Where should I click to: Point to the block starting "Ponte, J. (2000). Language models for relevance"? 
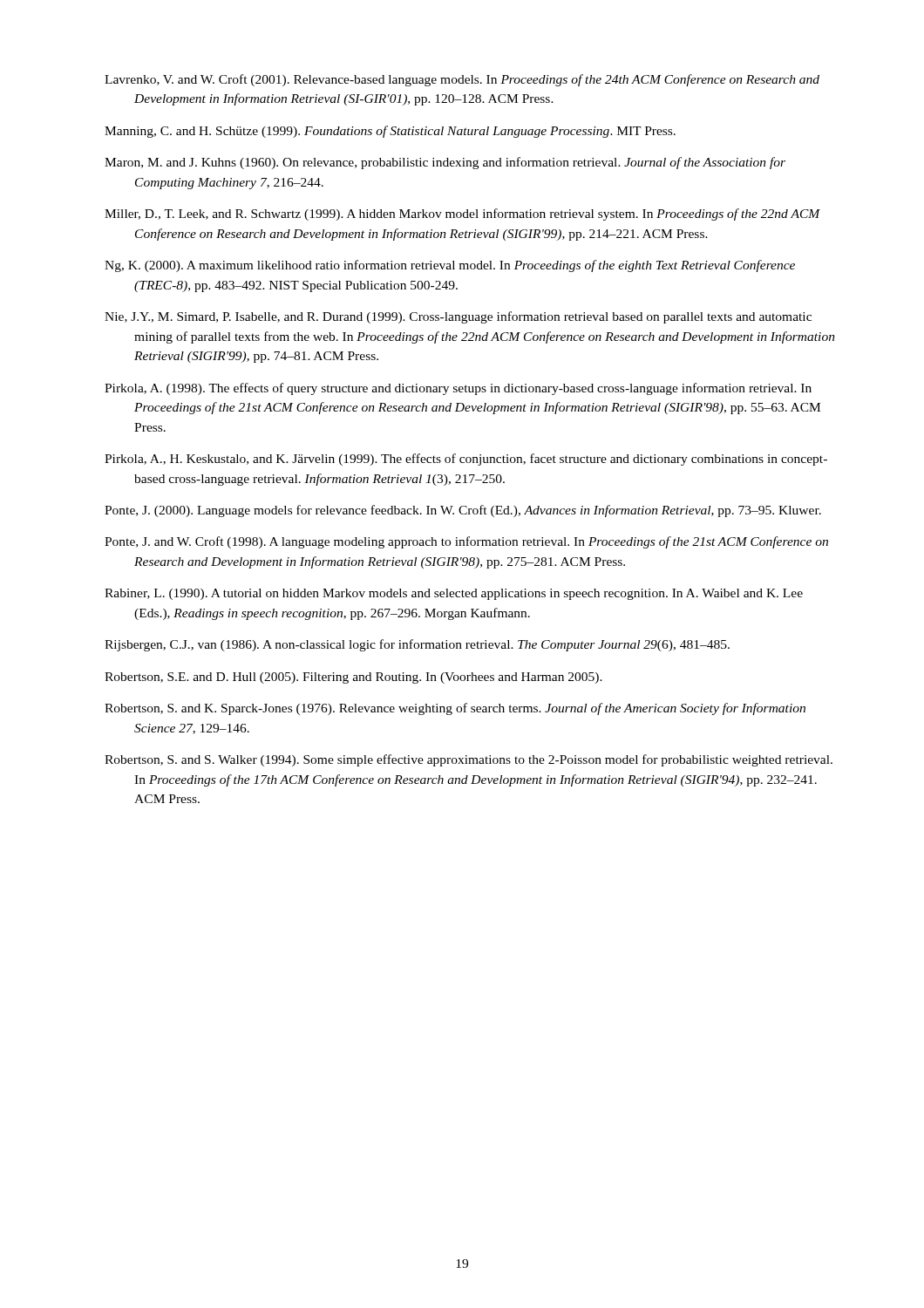463,510
